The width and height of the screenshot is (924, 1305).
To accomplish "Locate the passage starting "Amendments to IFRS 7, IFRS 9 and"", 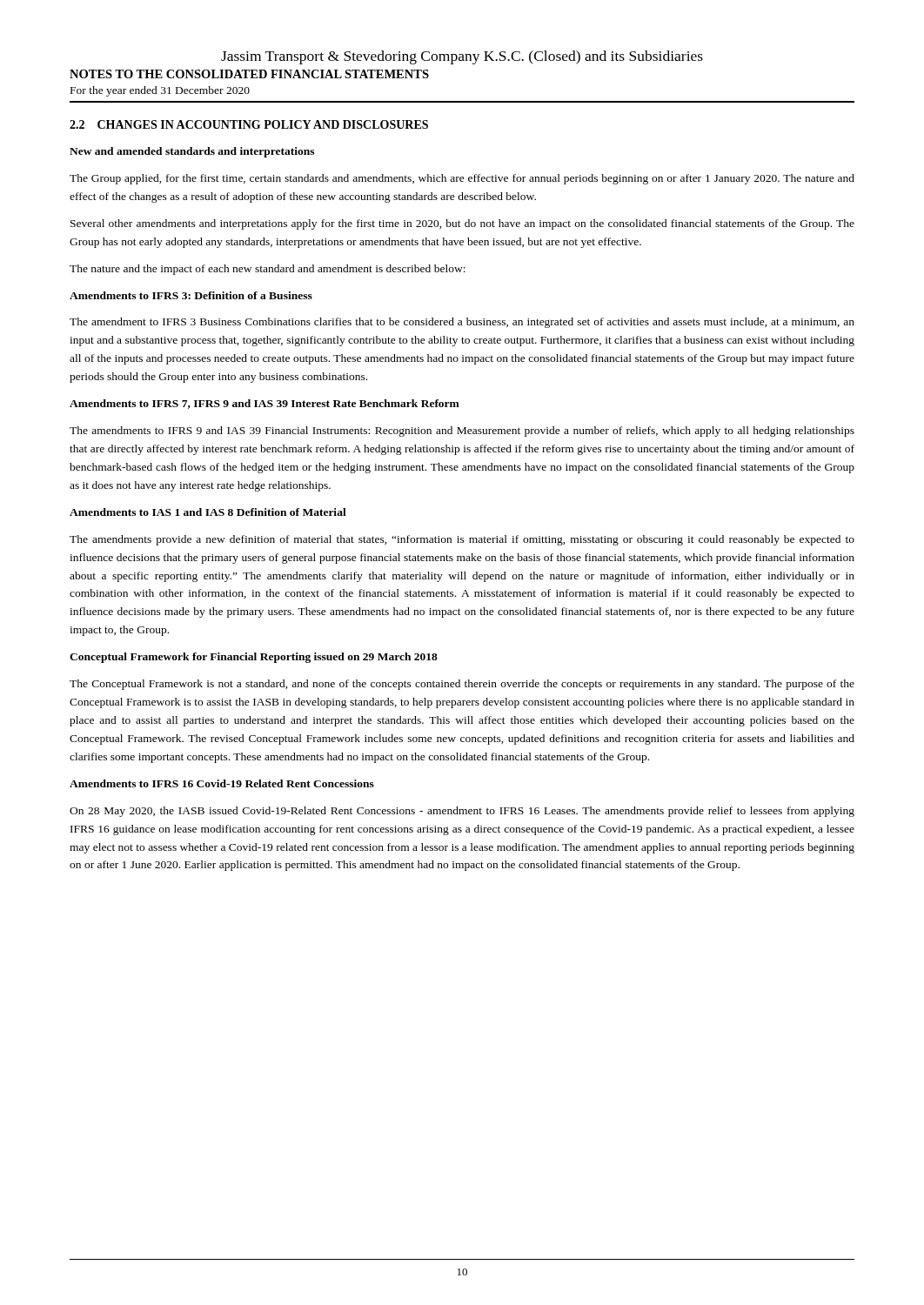I will pos(264,403).
